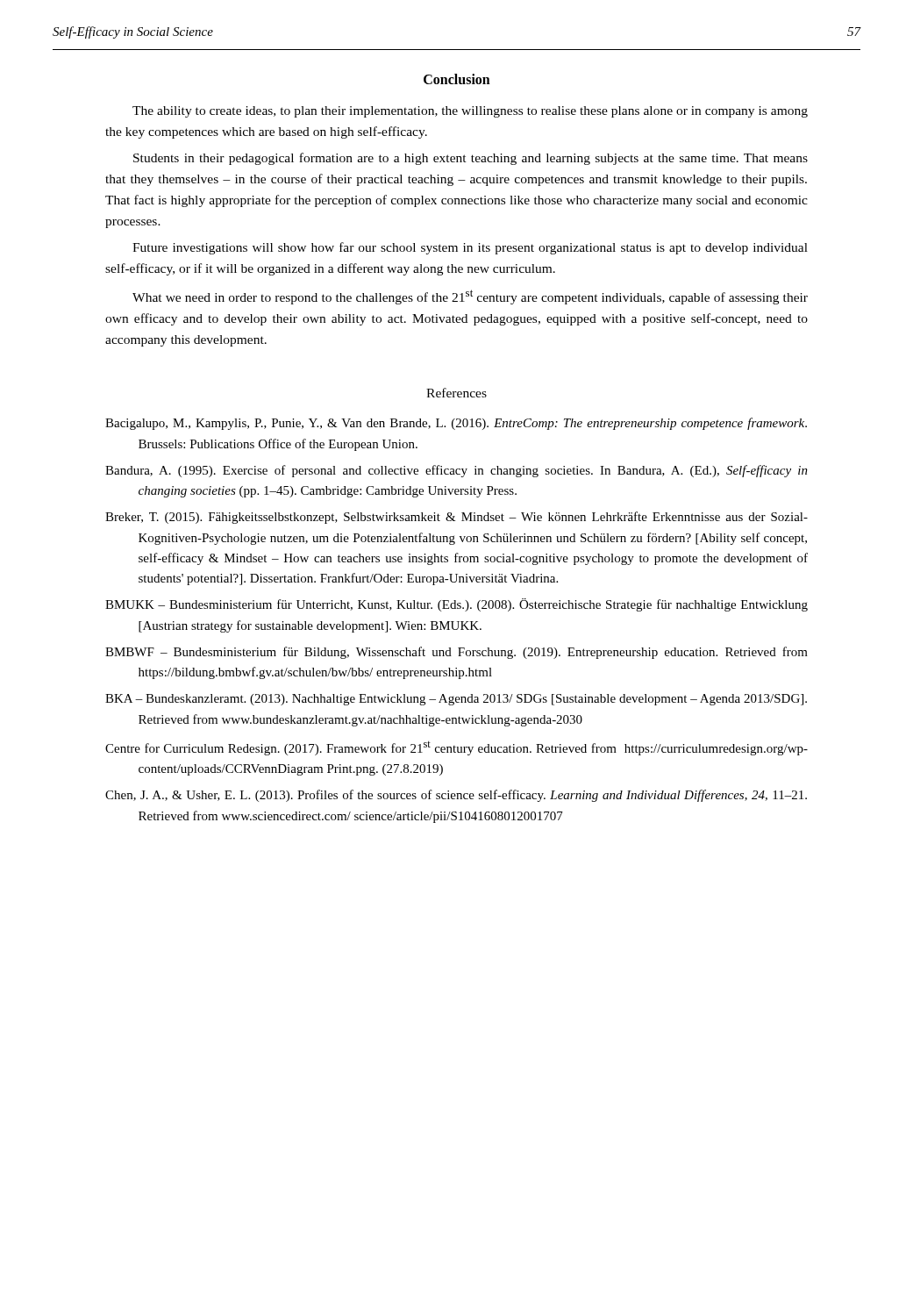Viewport: 913px width, 1316px height.
Task: Click the passage that begins "Chen, J. A., & Usher, E. L."
Action: (x=456, y=805)
